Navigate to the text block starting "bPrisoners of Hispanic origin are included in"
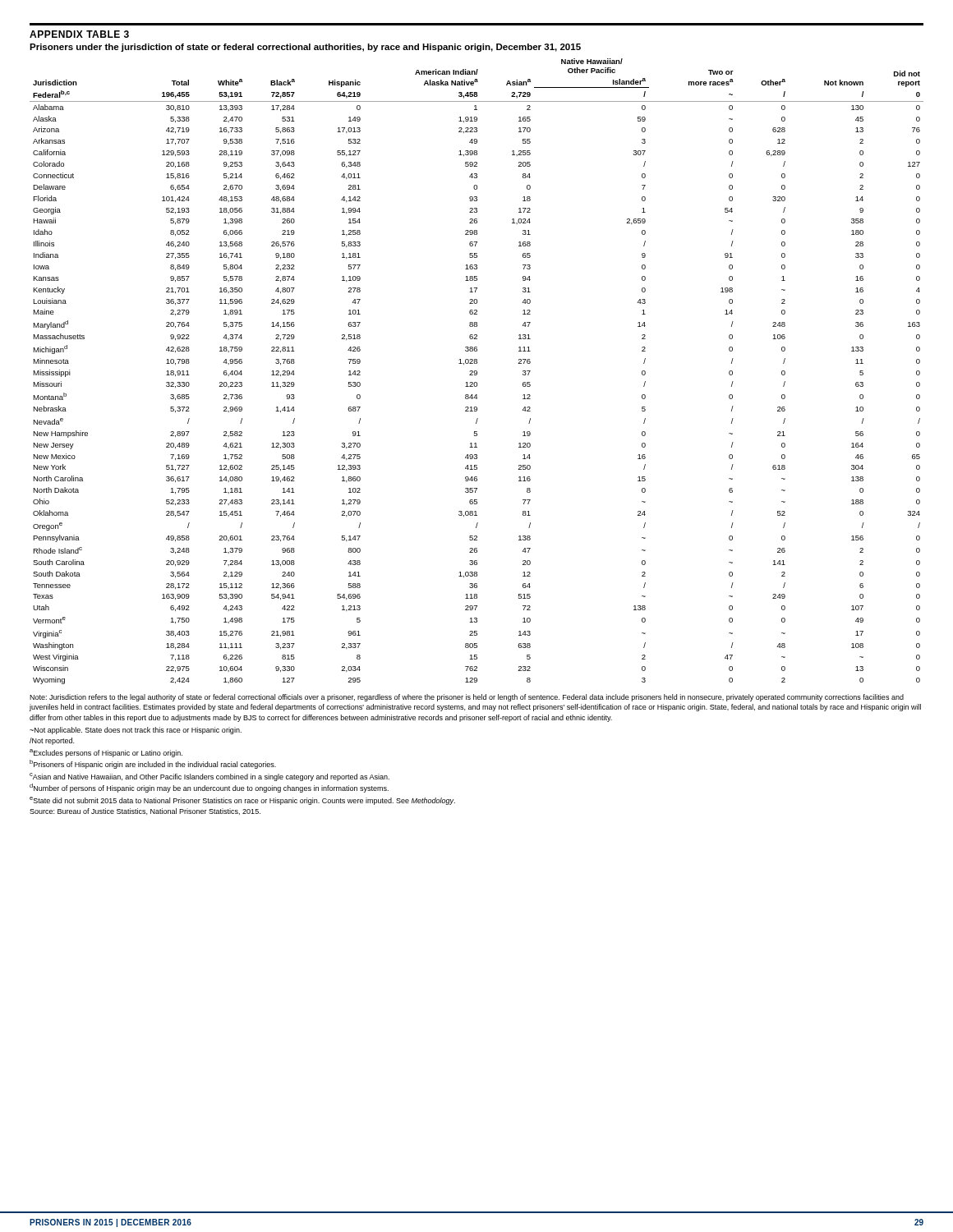 click(x=153, y=764)
